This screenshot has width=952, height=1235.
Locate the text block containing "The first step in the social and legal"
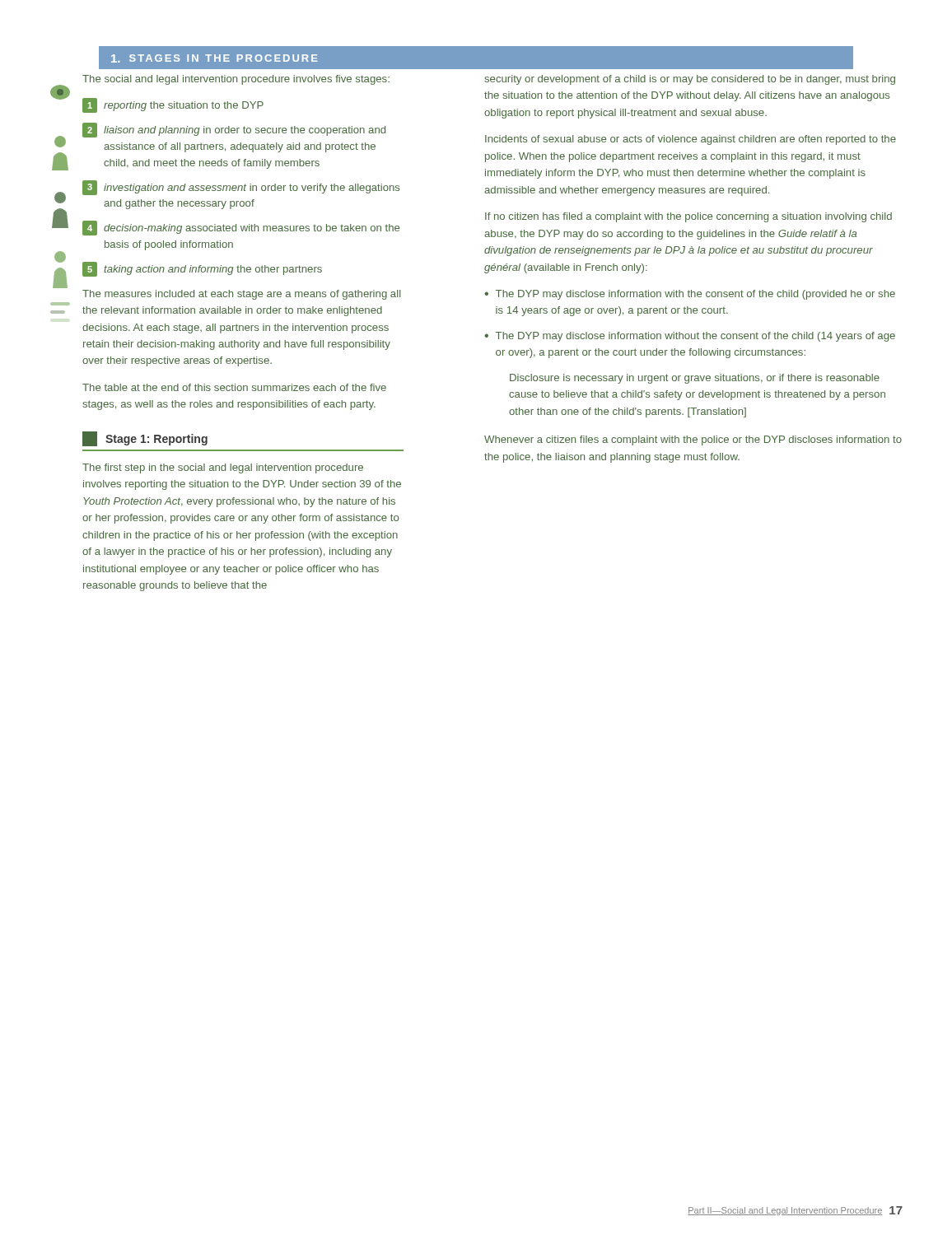(242, 526)
